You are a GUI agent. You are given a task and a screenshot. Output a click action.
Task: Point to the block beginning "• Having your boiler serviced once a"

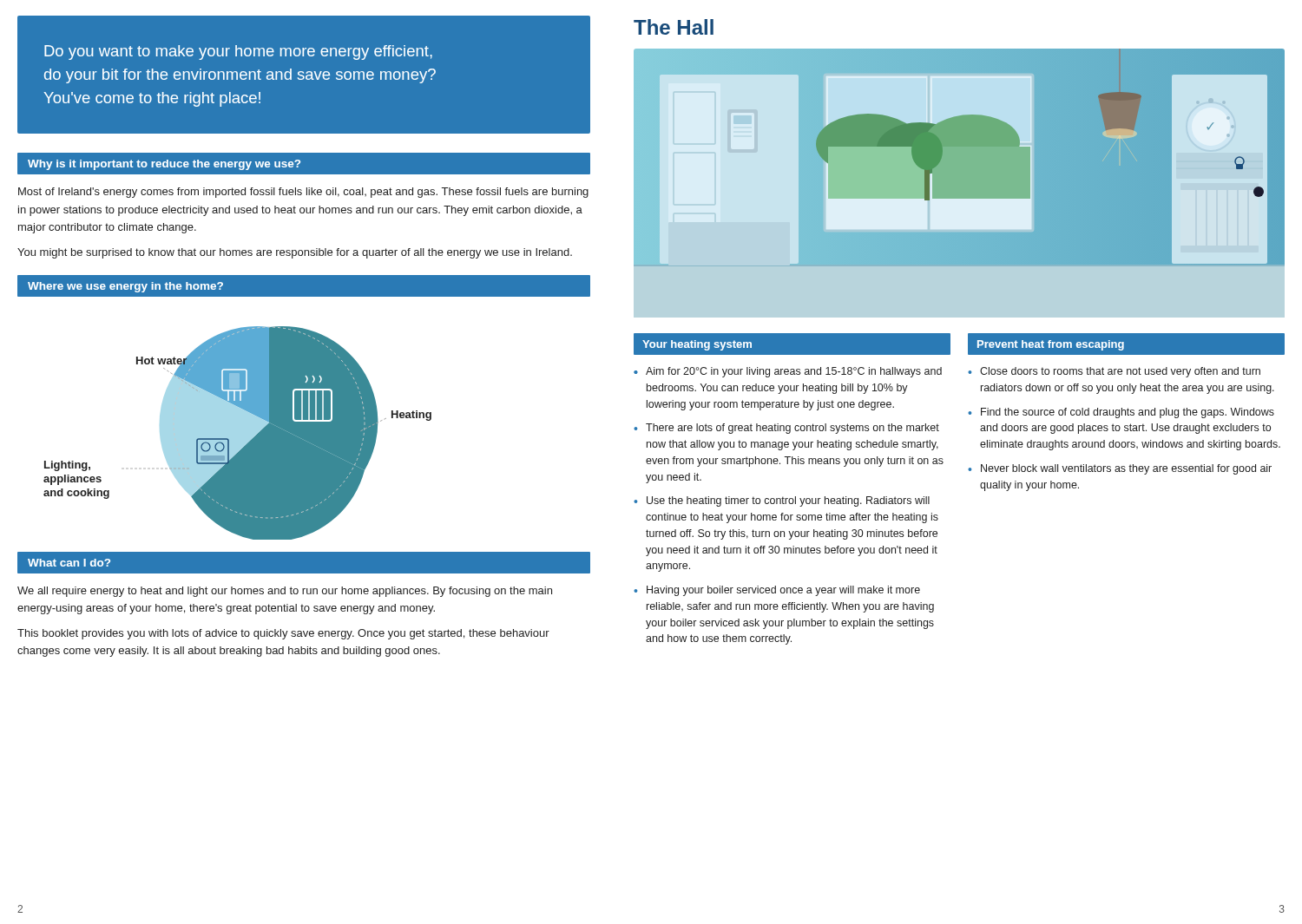coord(784,613)
